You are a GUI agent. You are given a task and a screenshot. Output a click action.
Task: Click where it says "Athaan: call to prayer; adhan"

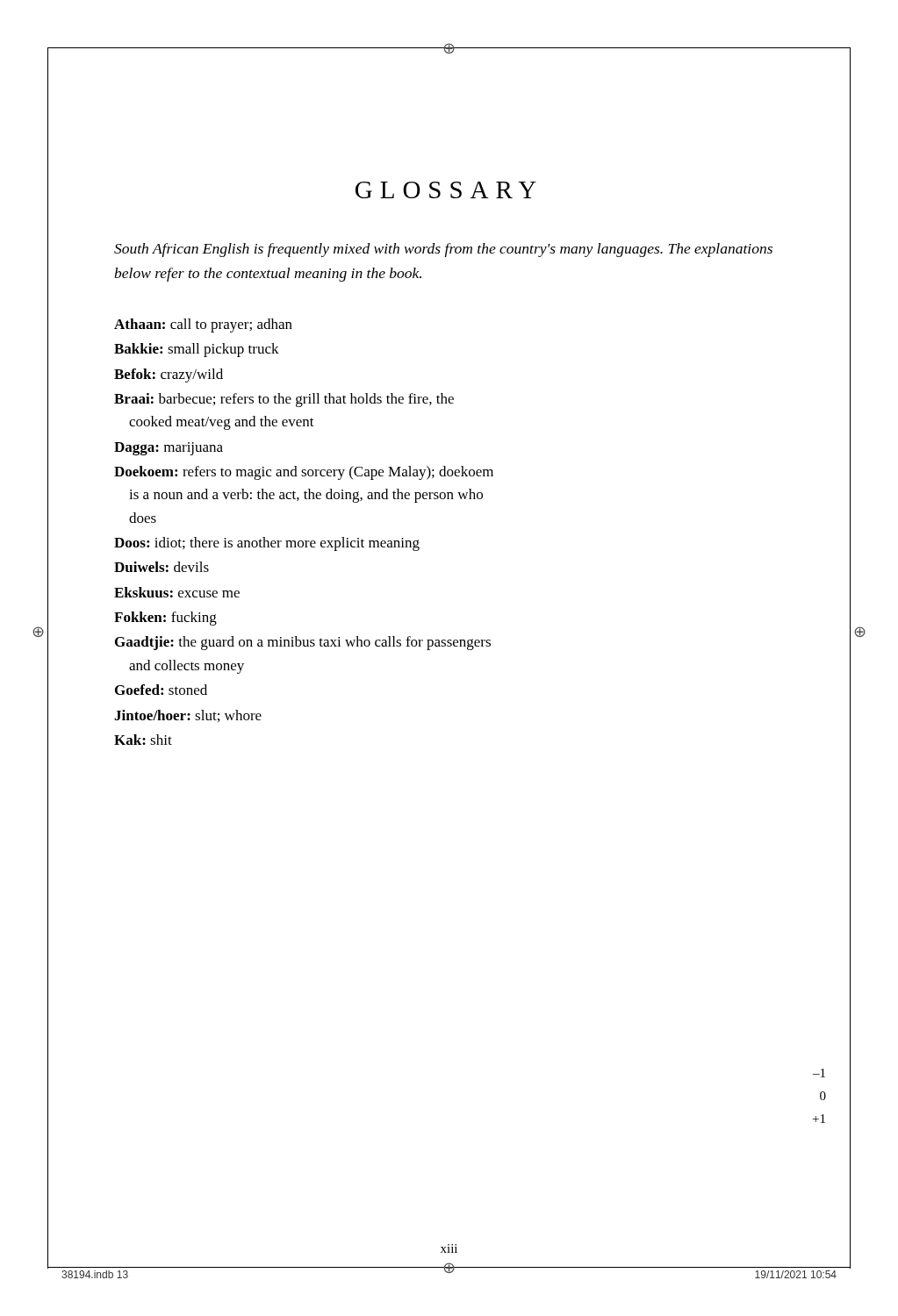coord(203,324)
